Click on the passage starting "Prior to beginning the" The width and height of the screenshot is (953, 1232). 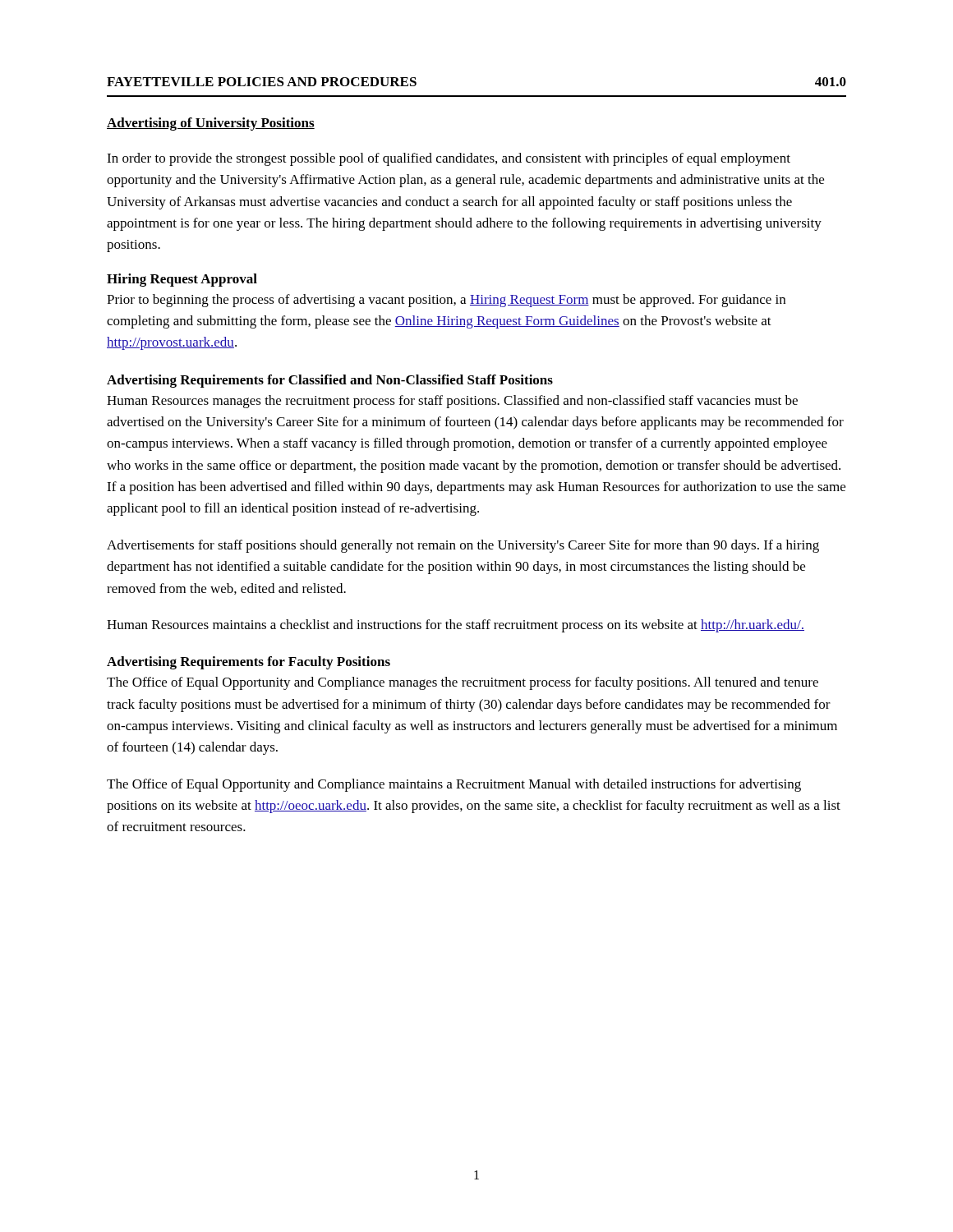click(x=446, y=321)
